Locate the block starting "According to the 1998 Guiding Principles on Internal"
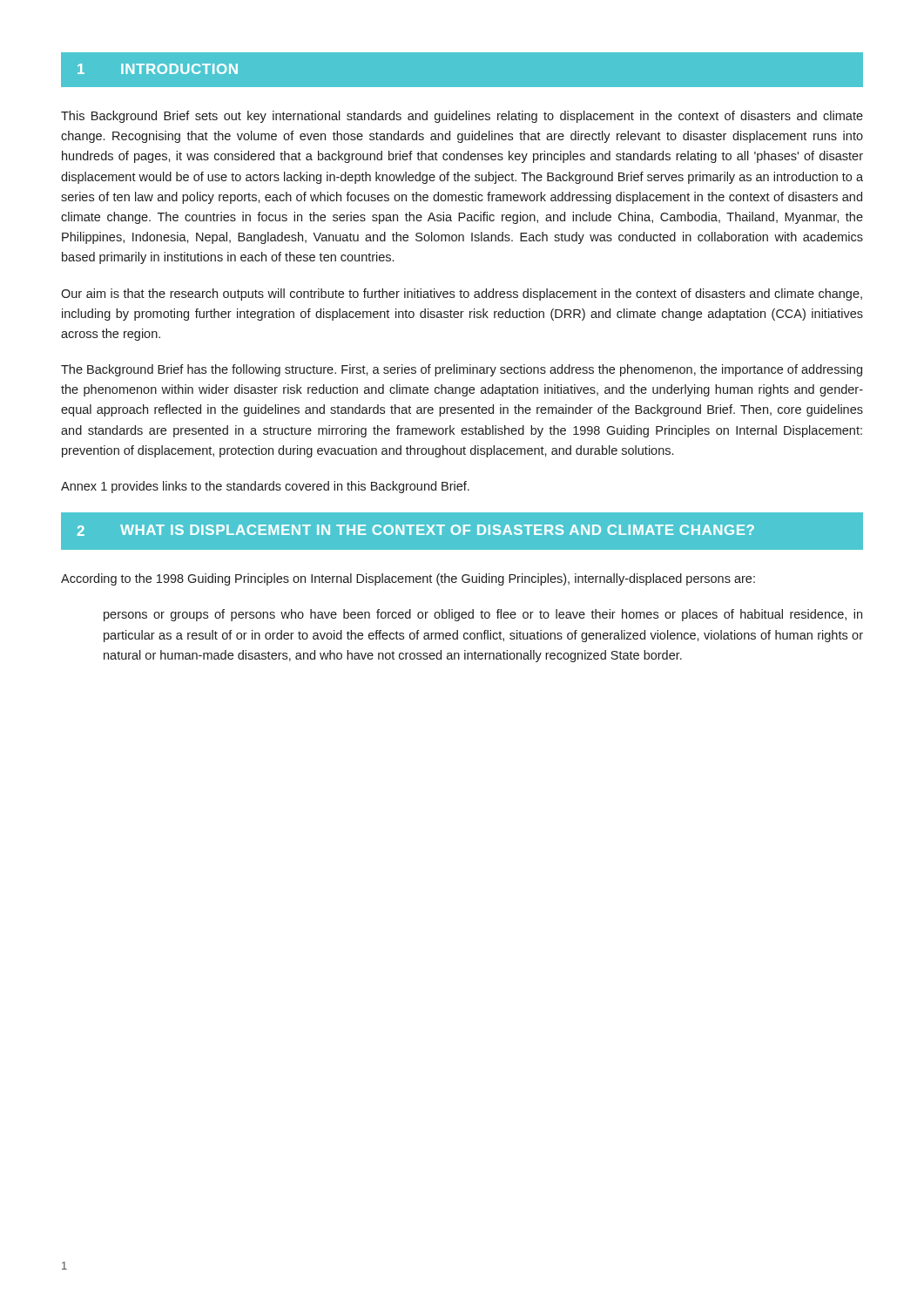 tap(408, 579)
